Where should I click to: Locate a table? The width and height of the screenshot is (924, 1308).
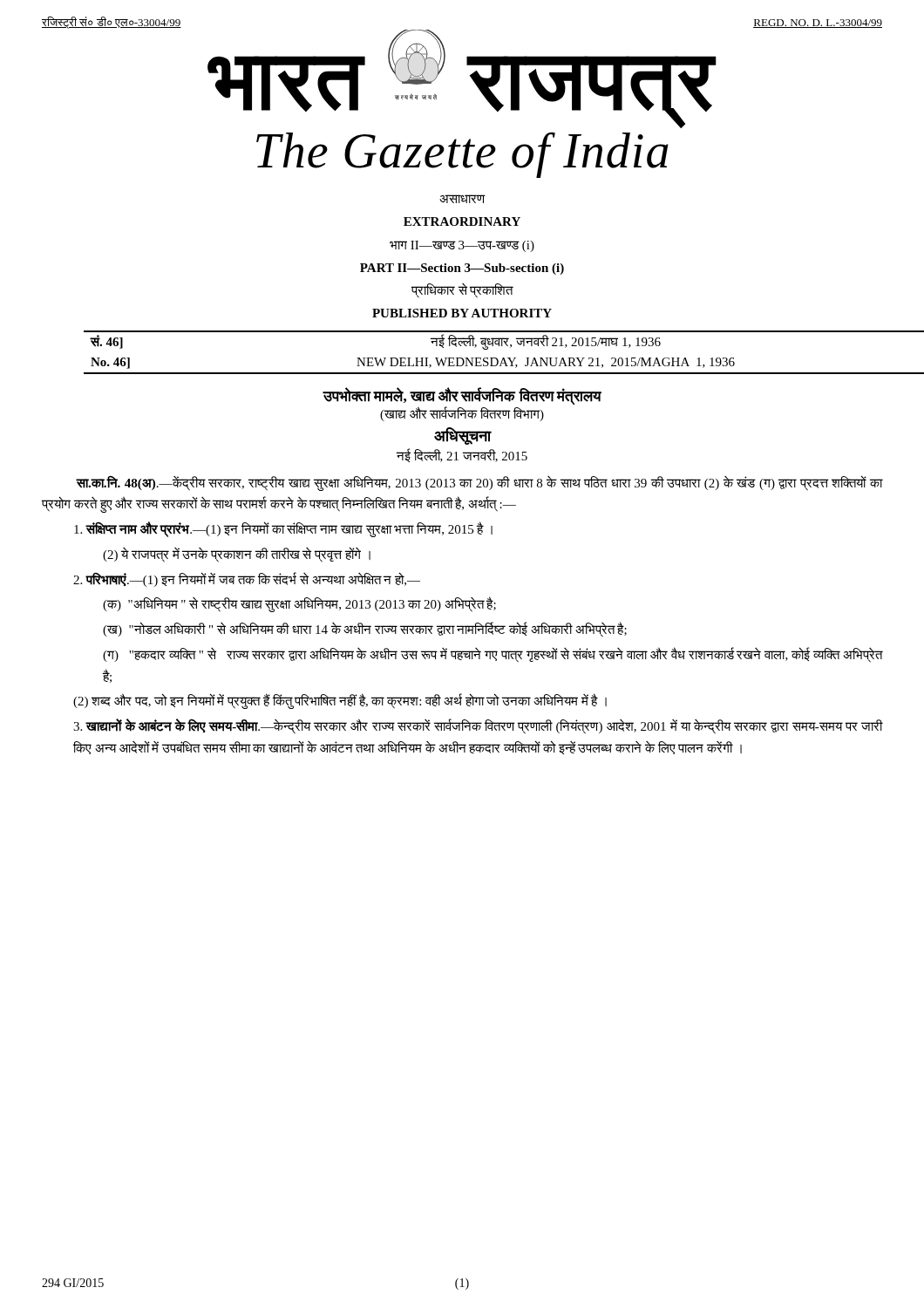462,352
